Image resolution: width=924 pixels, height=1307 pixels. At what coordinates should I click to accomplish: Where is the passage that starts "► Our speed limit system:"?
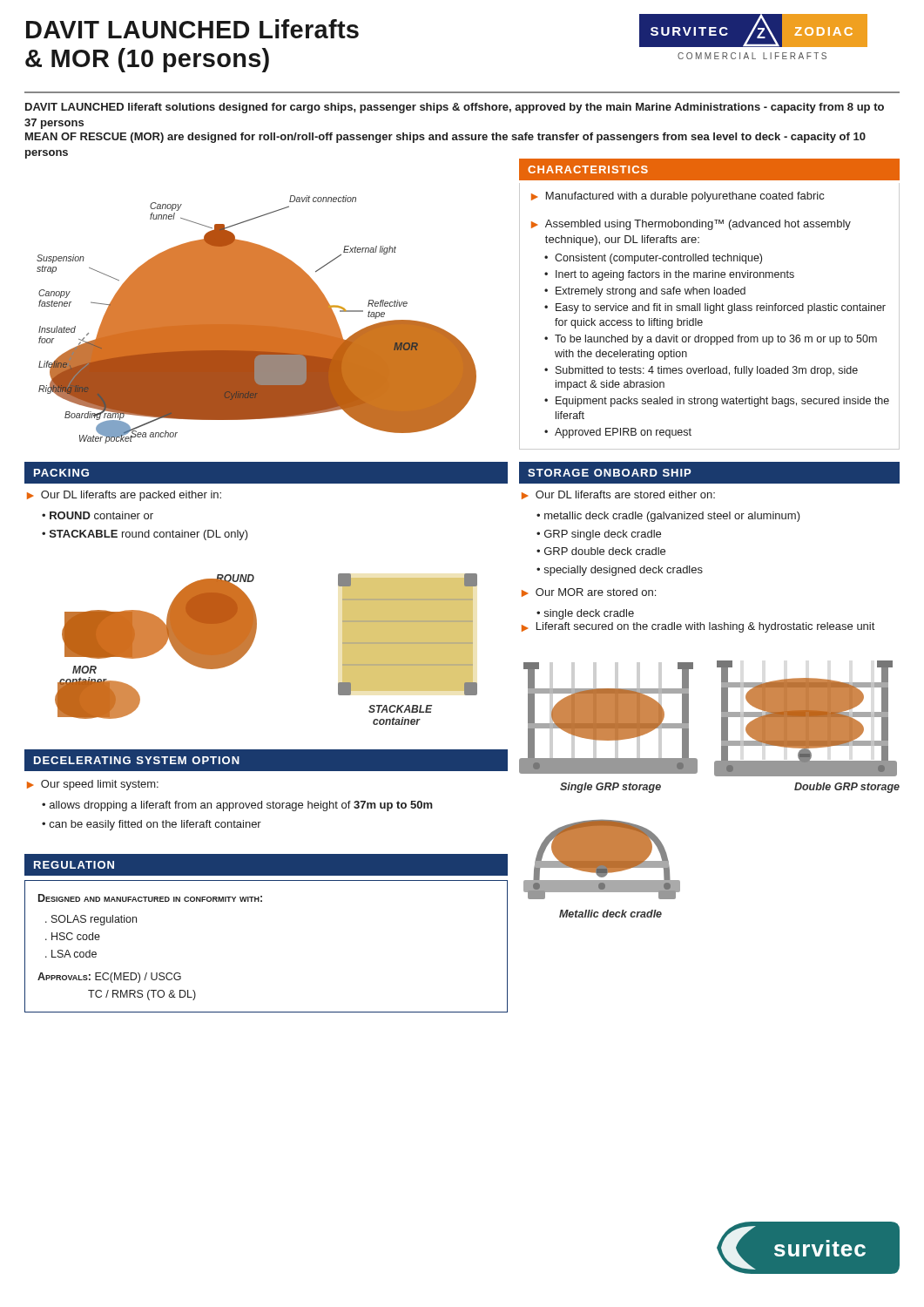[266, 804]
